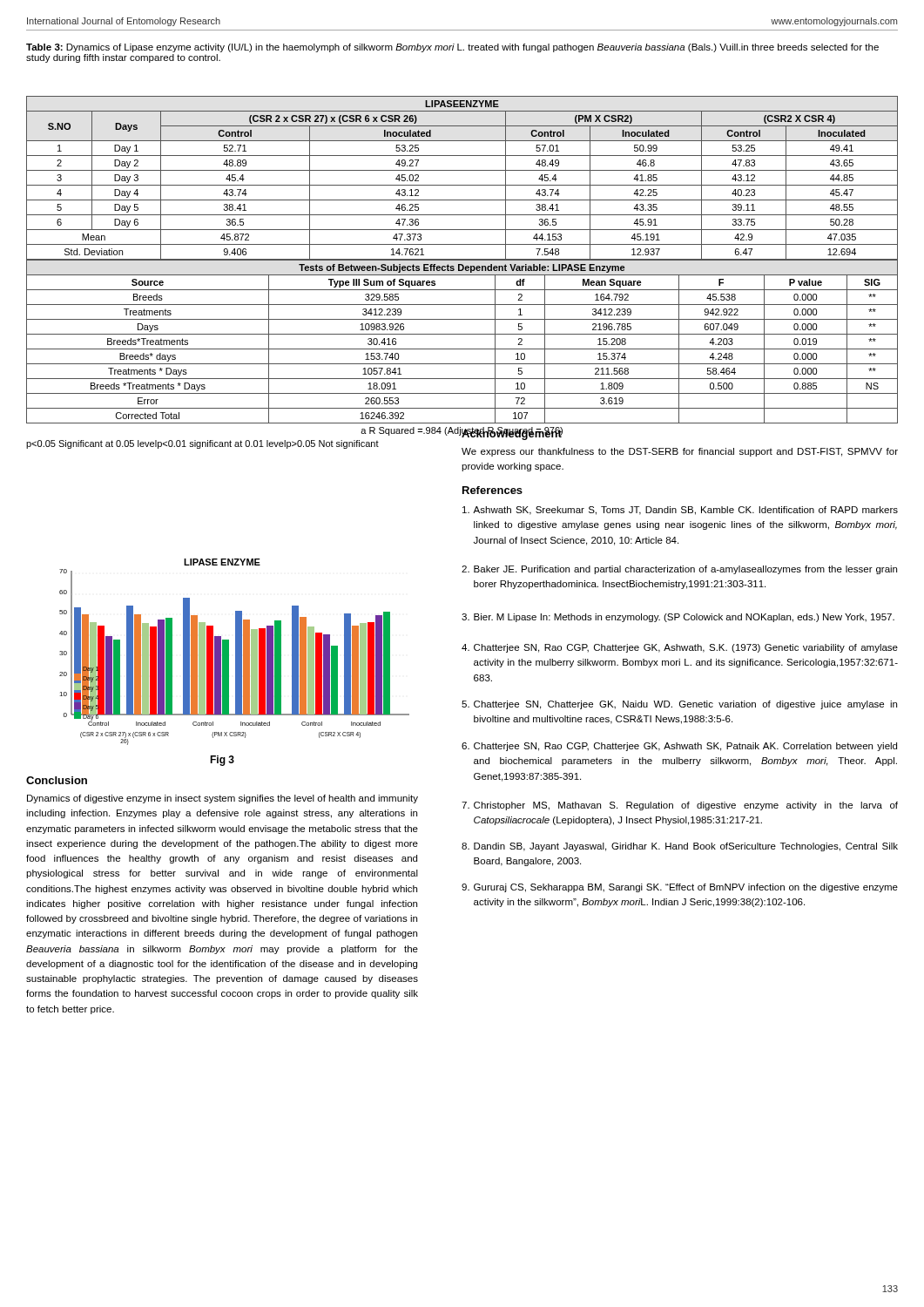Find the block on this page that starts "We express our thankfulness to the DST-SERB"
924x1307 pixels.
click(x=680, y=459)
